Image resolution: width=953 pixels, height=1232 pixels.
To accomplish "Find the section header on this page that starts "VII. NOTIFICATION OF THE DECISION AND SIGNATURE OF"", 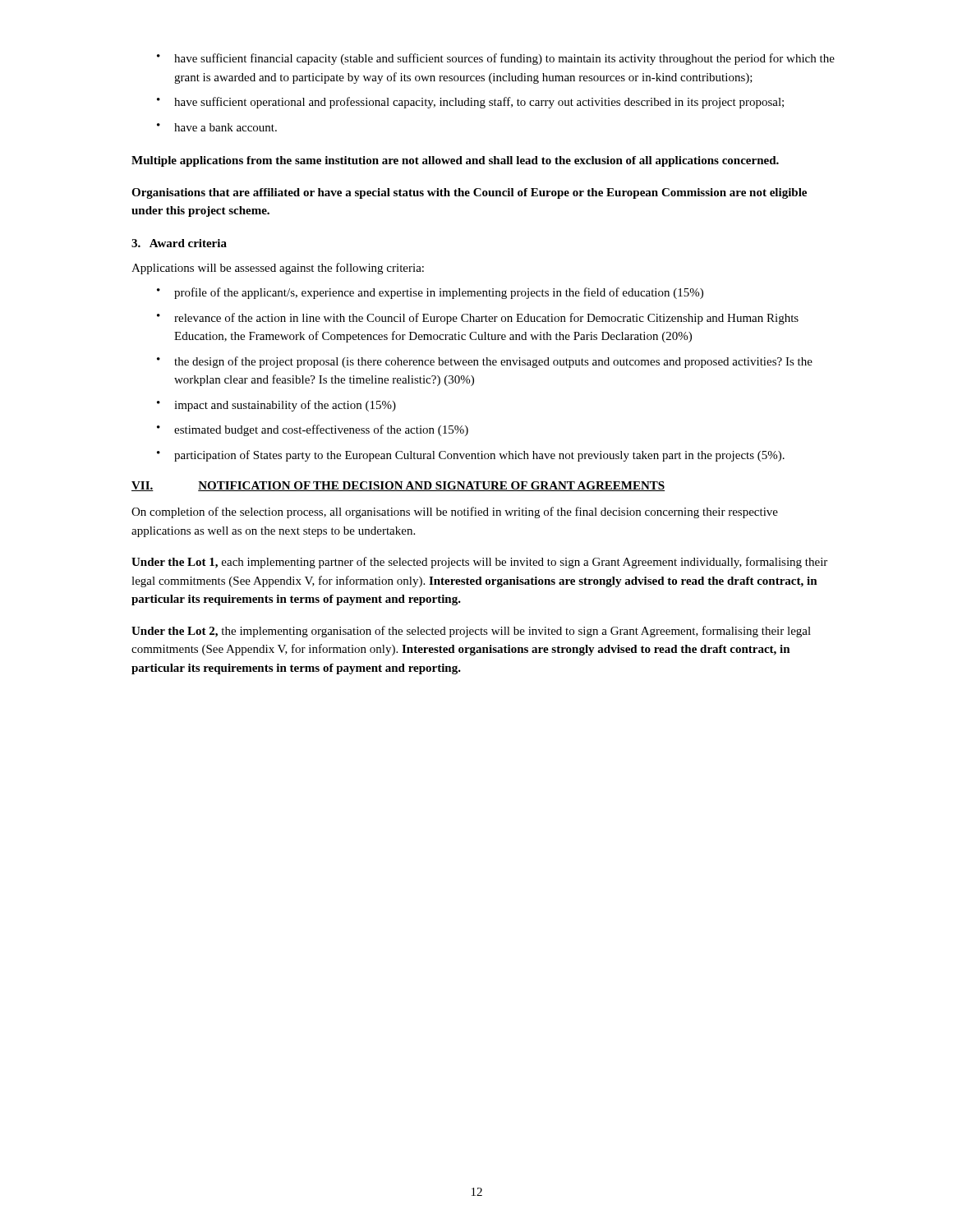I will tap(398, 486).
